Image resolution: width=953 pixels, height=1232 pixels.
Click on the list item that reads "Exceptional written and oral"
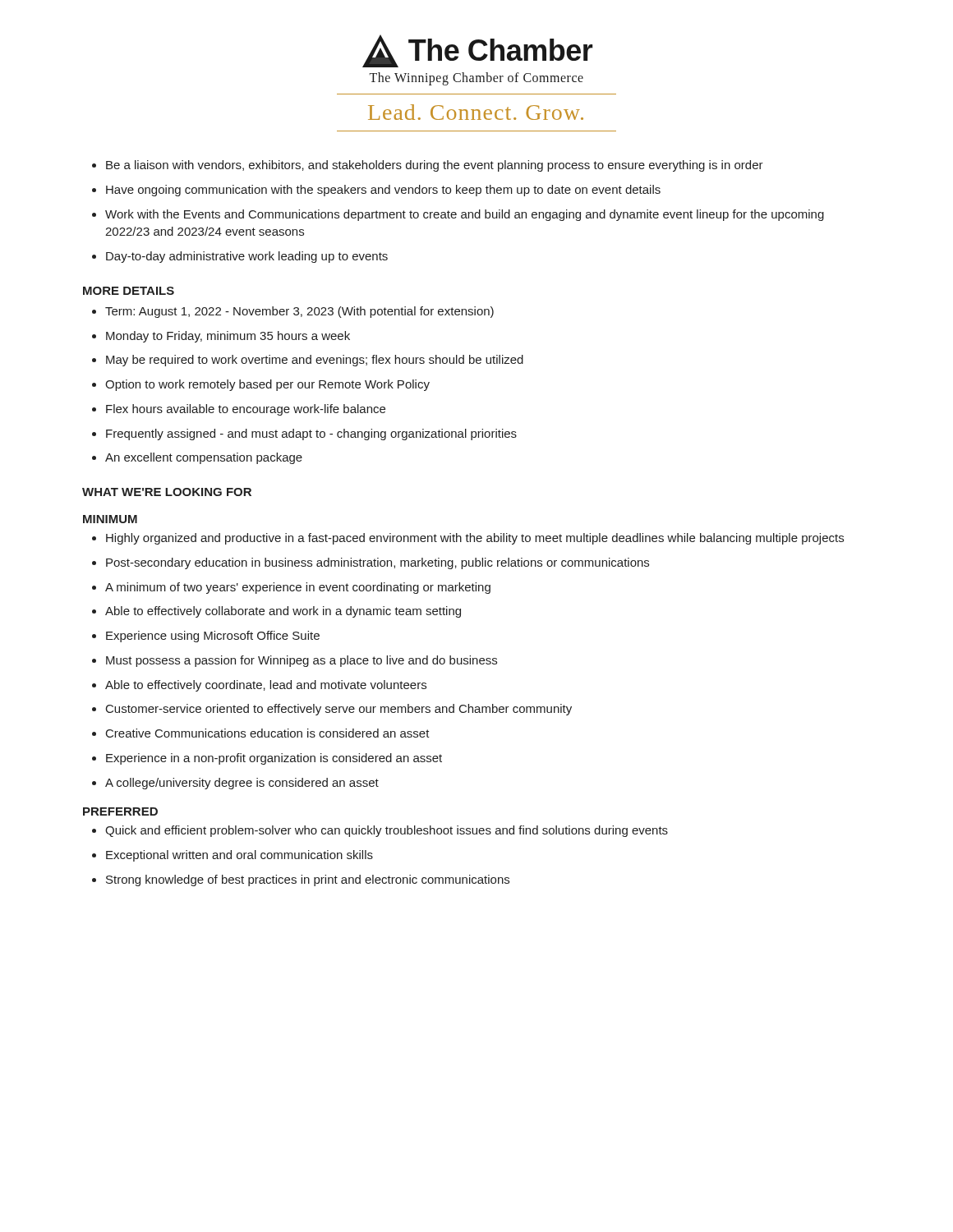[239, 856]
